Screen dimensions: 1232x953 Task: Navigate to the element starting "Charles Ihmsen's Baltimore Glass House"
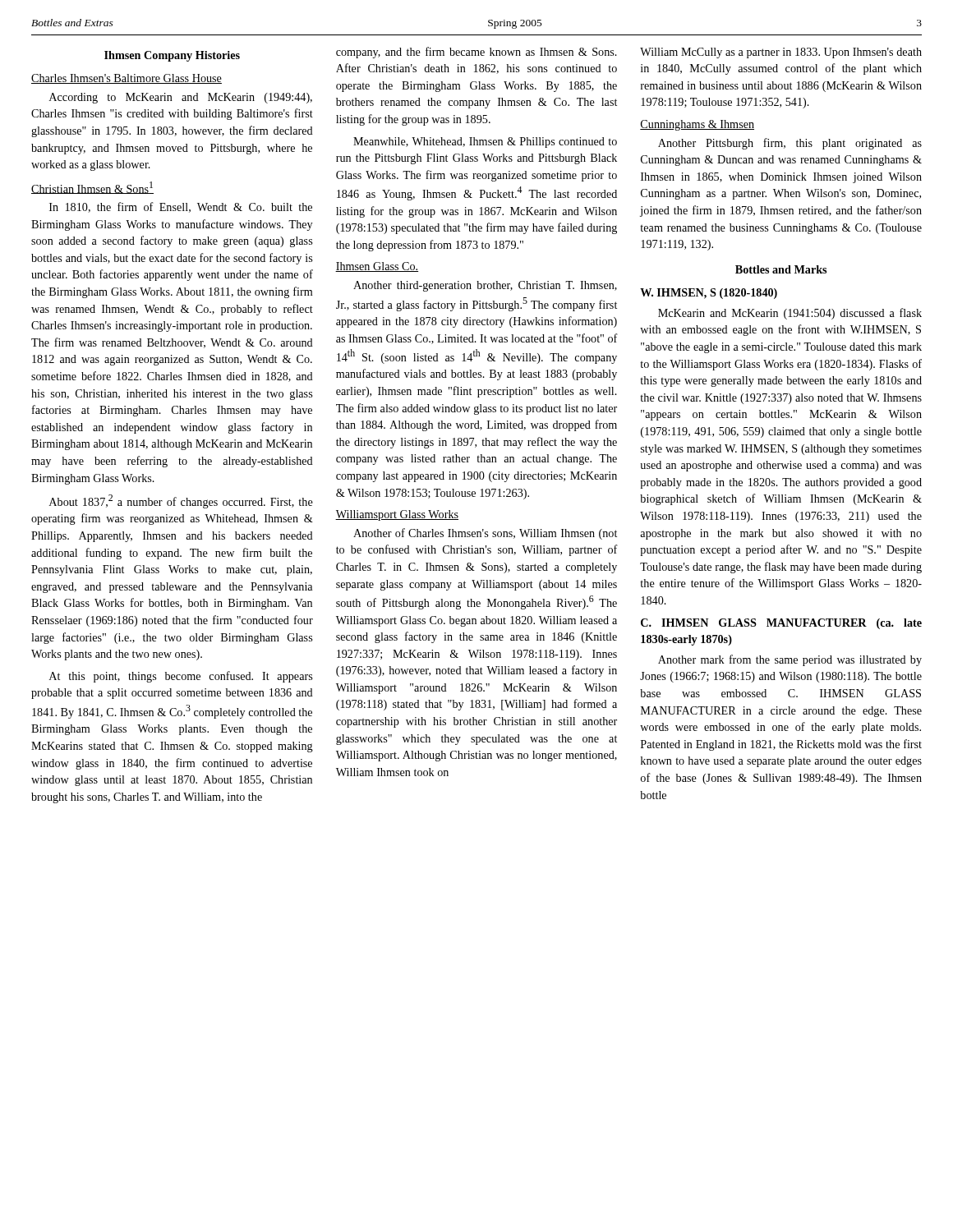click(172, 122)
